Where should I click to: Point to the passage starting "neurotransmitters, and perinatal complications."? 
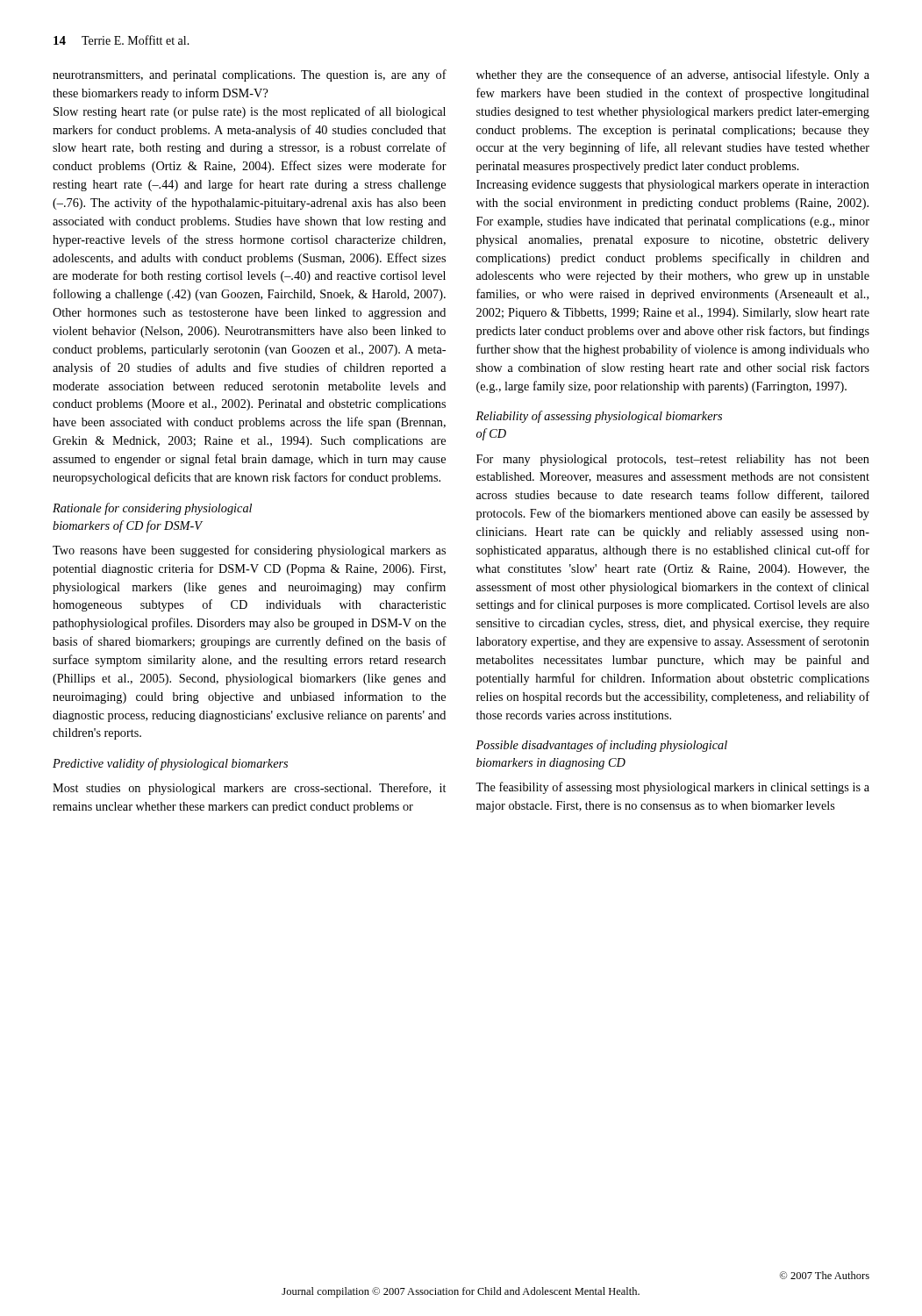(x=249, y=84)
